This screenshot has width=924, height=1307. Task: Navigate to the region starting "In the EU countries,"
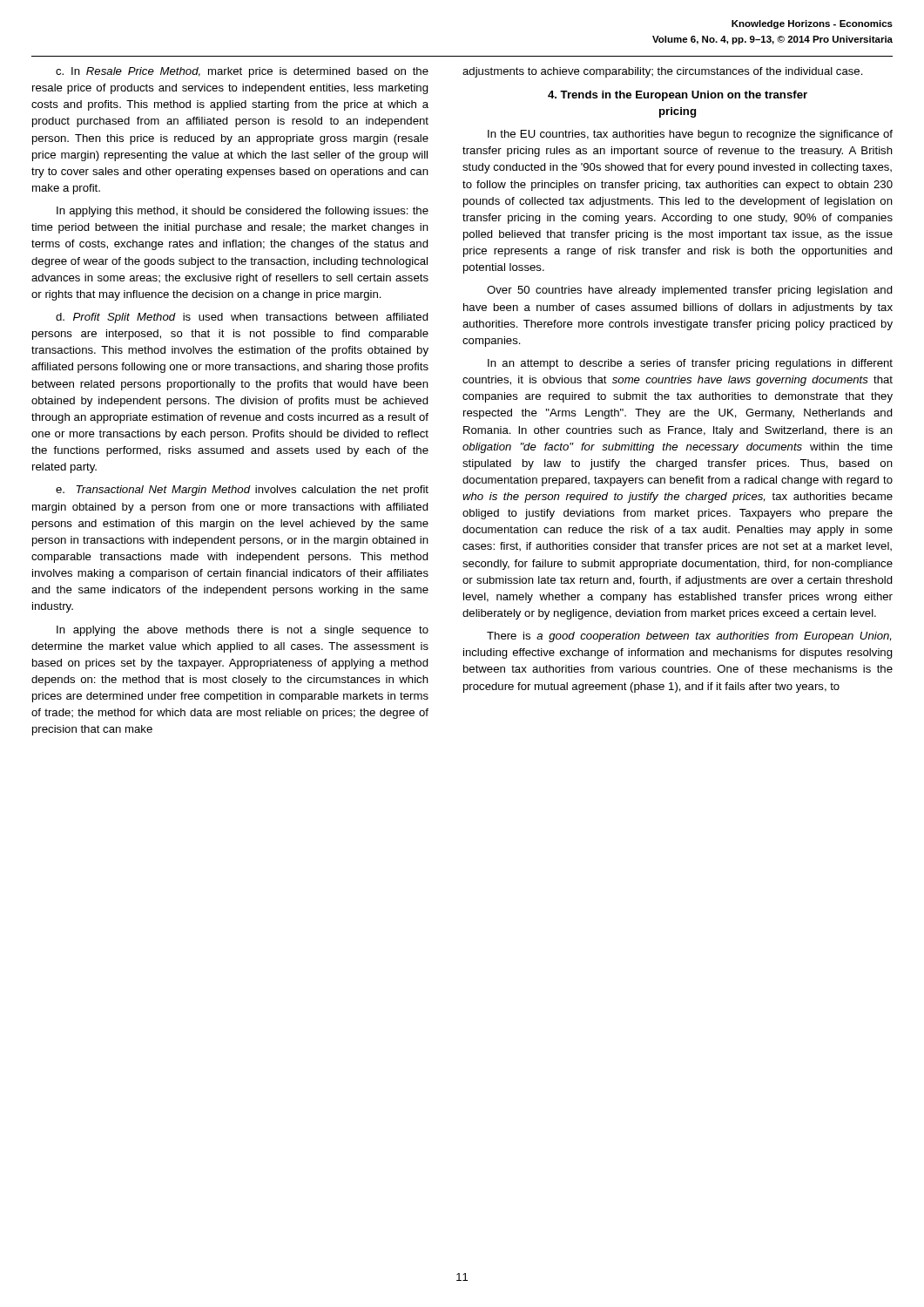678,201
